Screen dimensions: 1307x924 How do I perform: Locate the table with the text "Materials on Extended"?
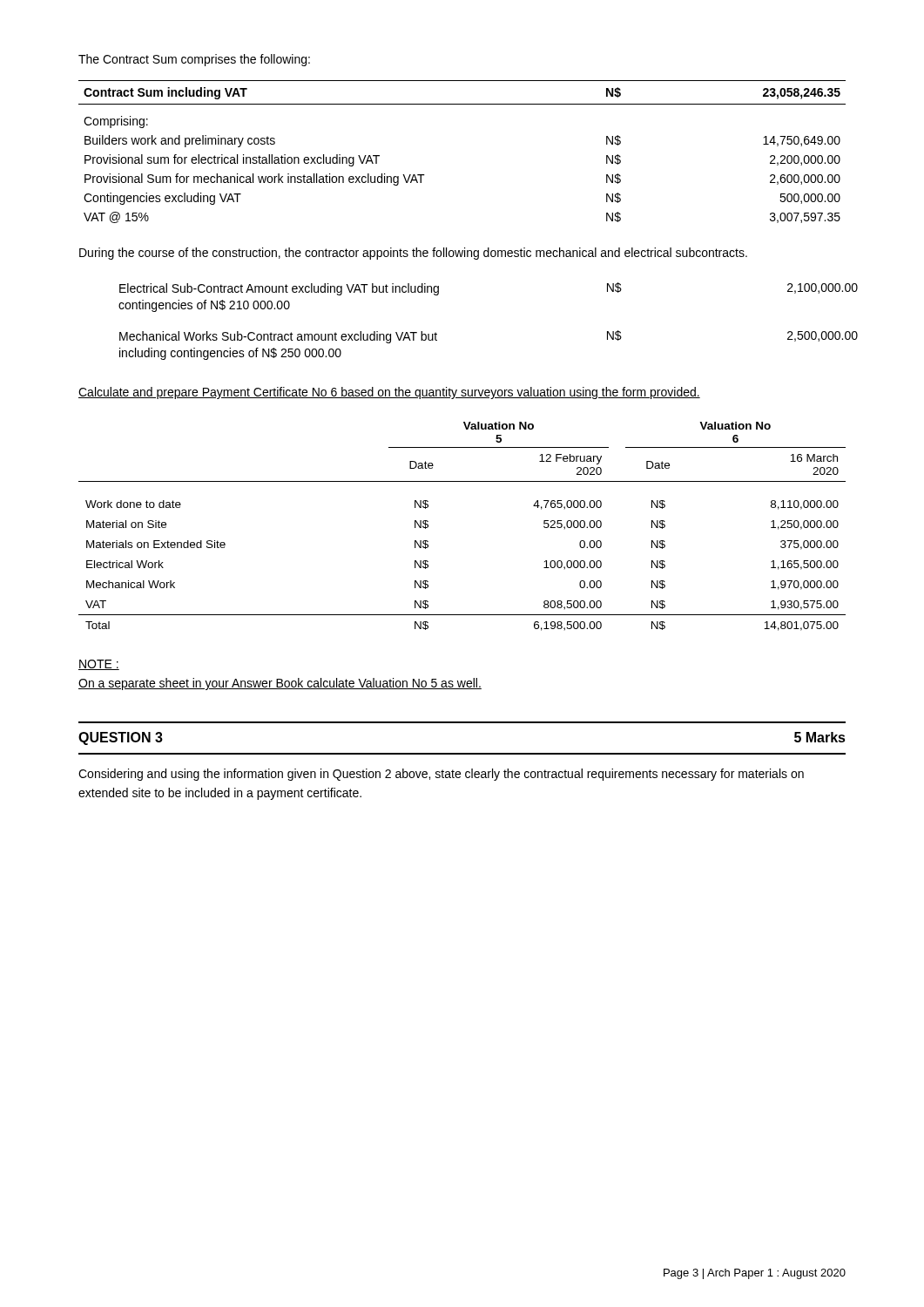click(462, 525)
